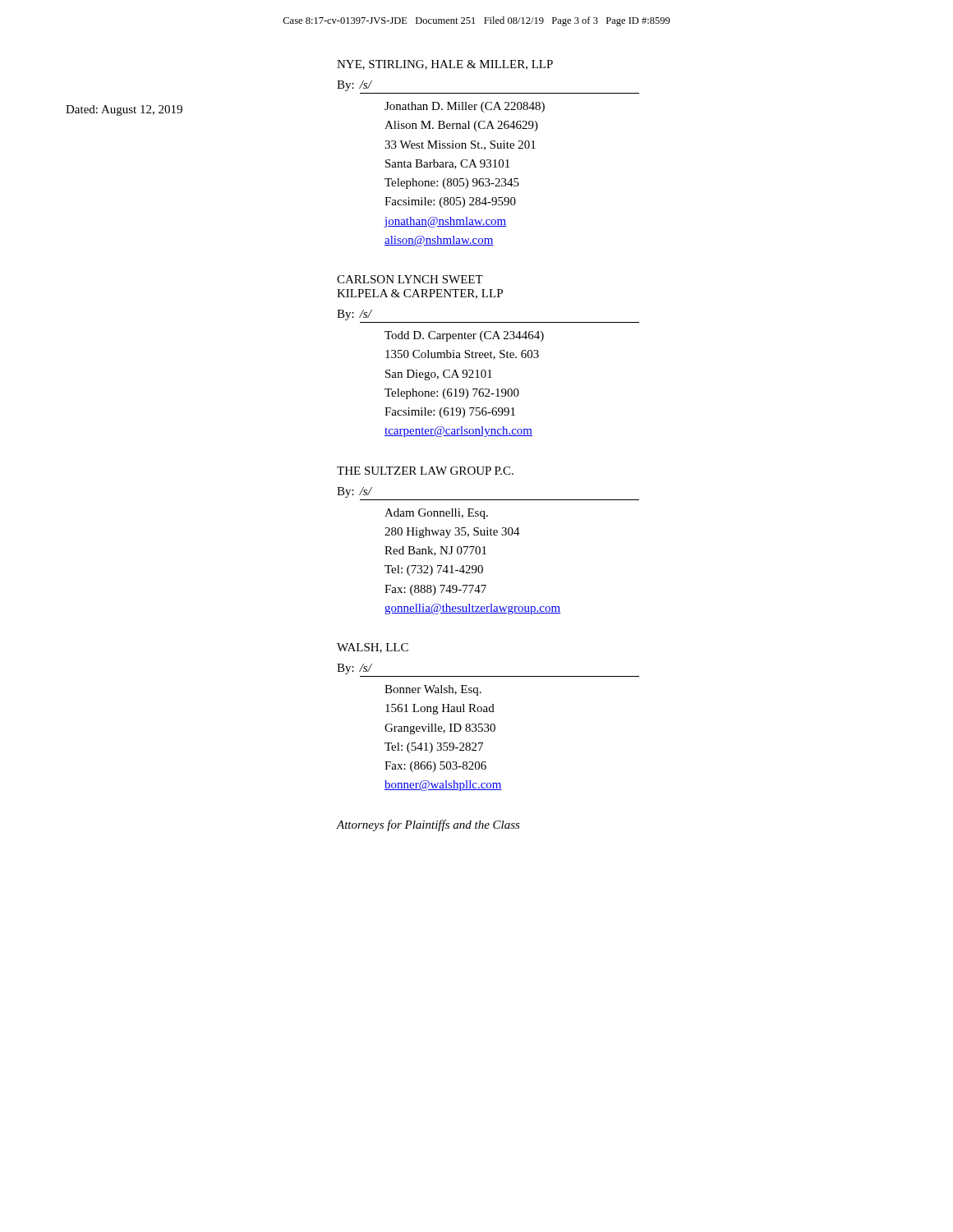Select the block starting "Dated: August 12, 2019"
The height and width of the screenshot is (1232, 953).
[x=124, y=109]
